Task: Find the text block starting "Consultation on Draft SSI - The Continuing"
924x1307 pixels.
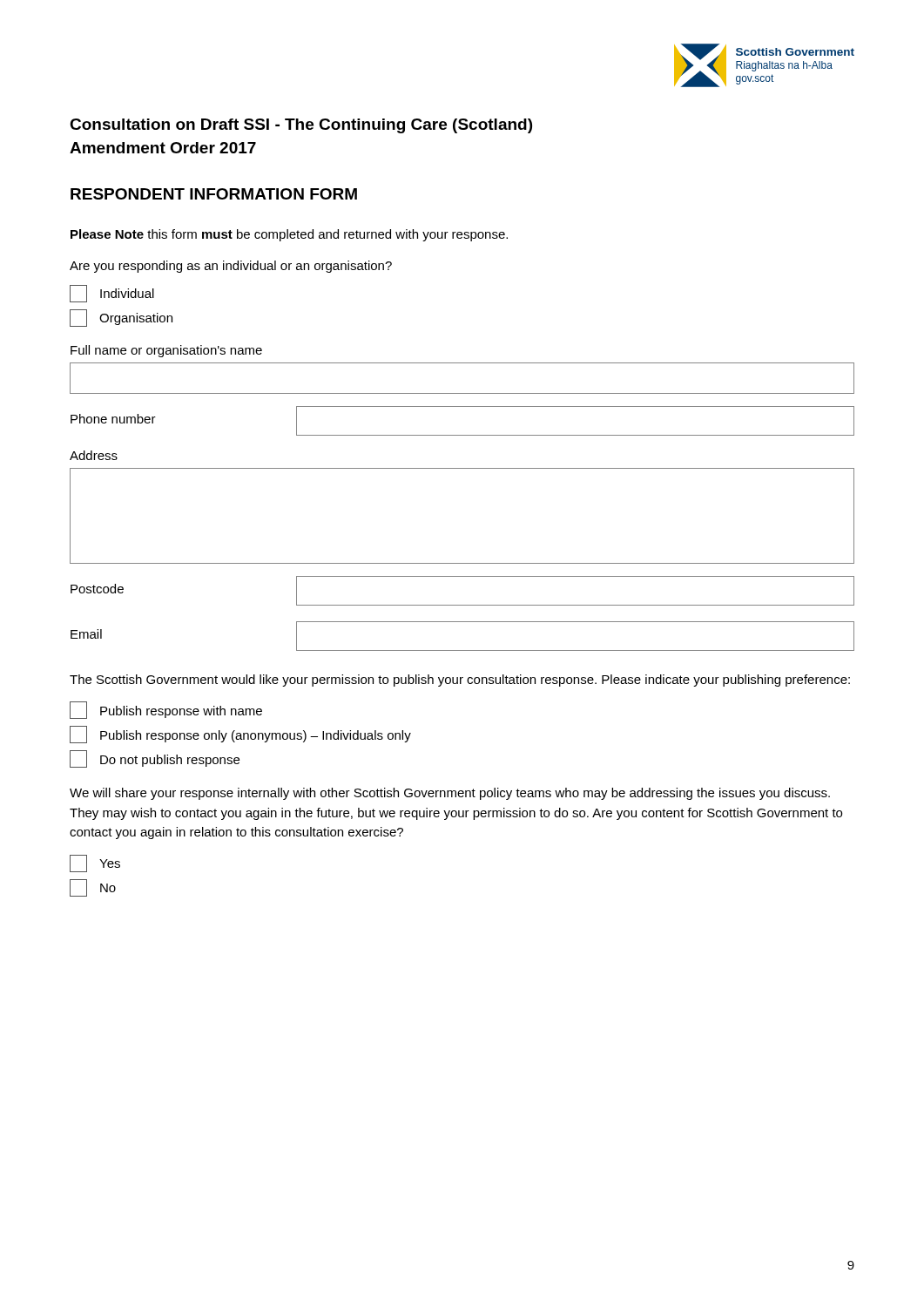Action: [x=301, y=136]
